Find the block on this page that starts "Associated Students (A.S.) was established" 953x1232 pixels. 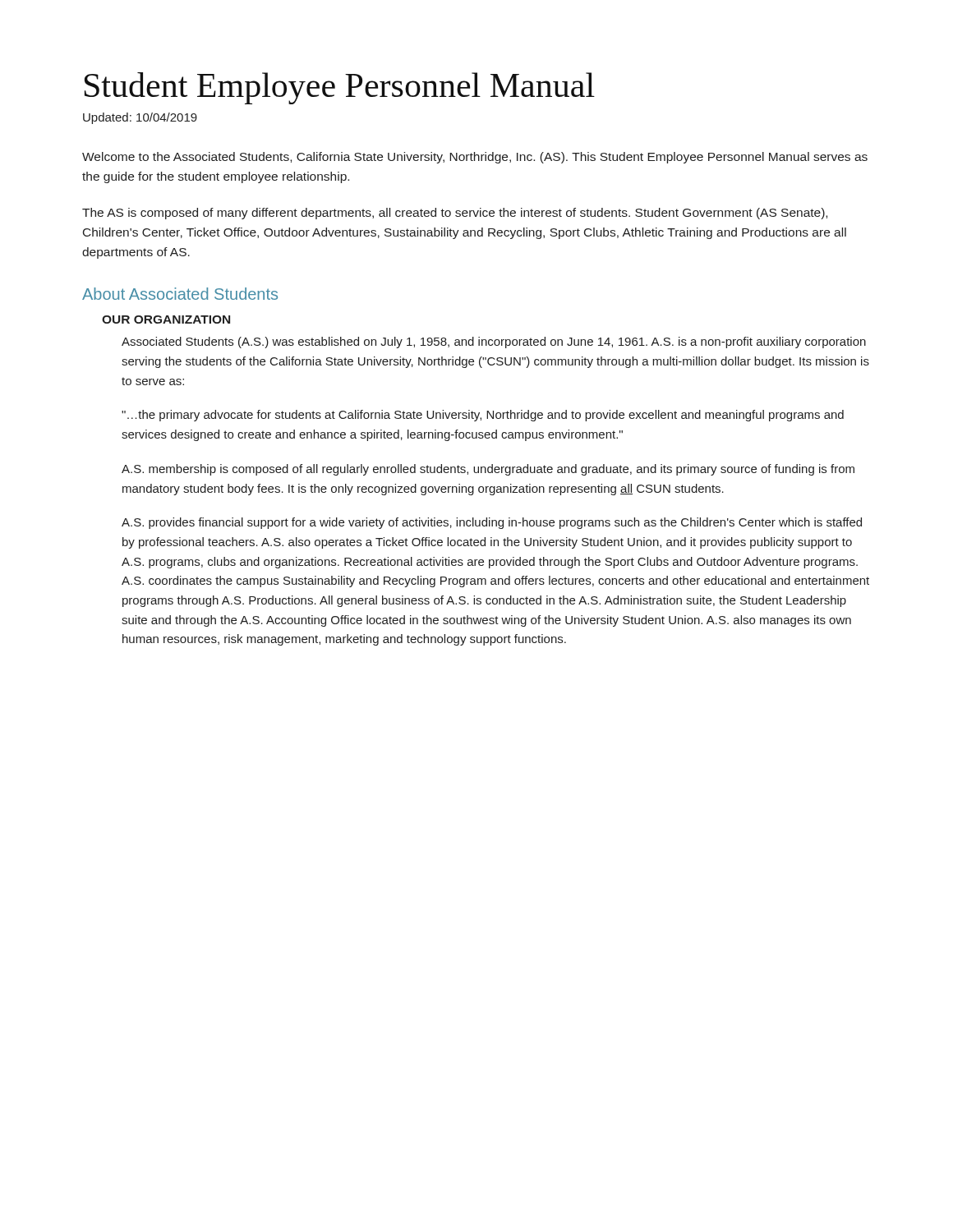(x=476, y=361)
